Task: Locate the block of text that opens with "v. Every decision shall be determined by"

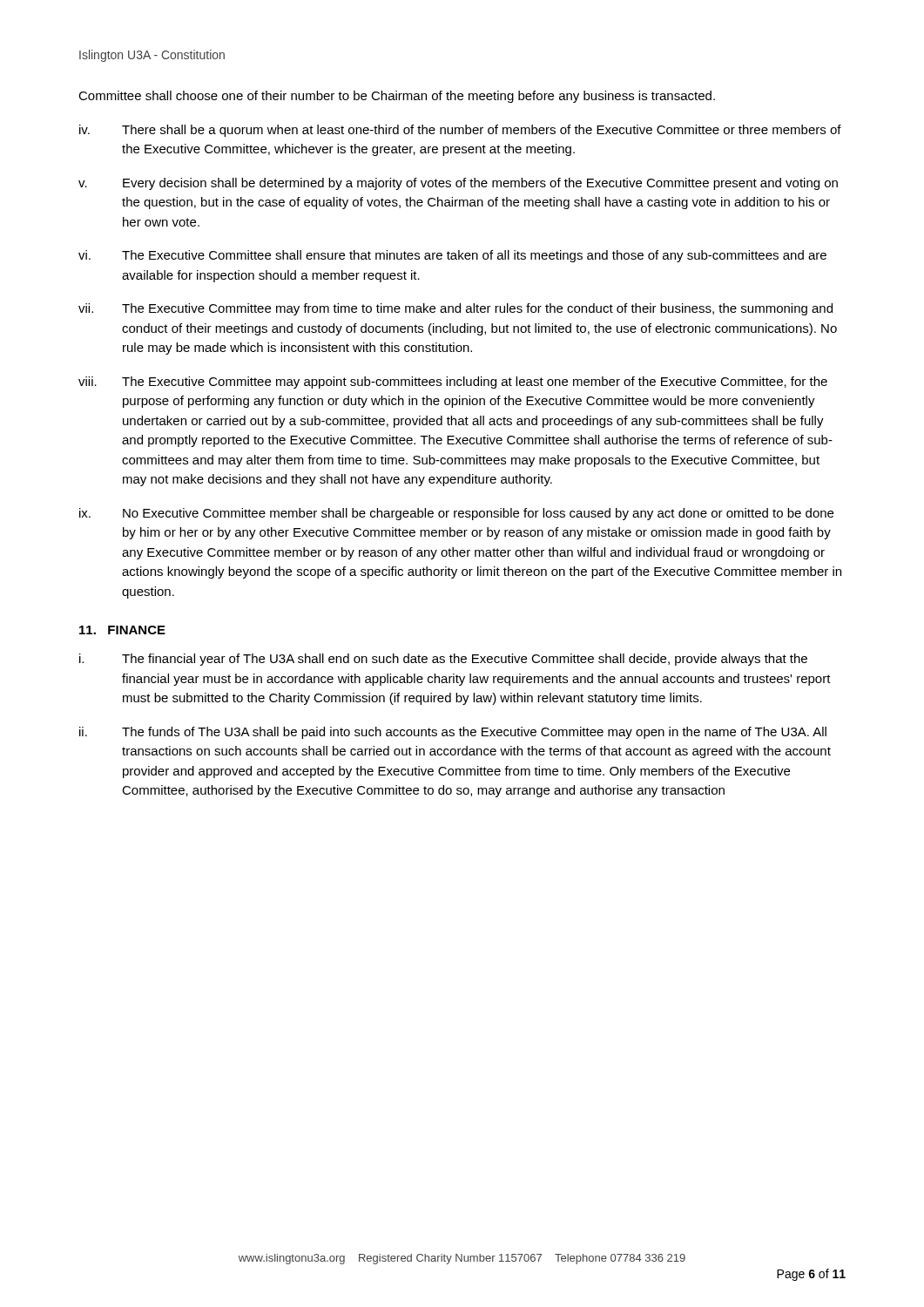Action: 462,202
